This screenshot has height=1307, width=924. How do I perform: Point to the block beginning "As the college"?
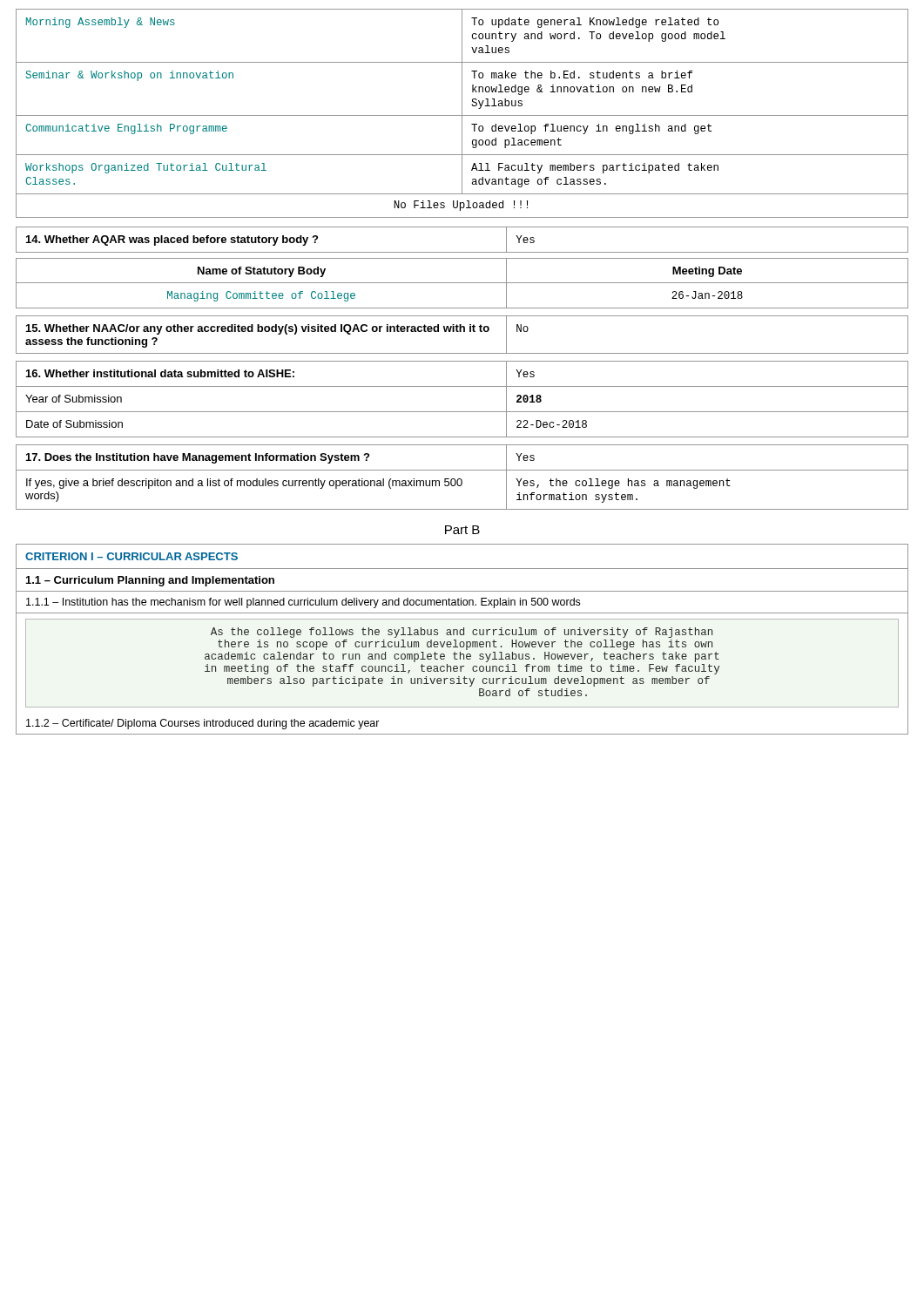point(462,663)
